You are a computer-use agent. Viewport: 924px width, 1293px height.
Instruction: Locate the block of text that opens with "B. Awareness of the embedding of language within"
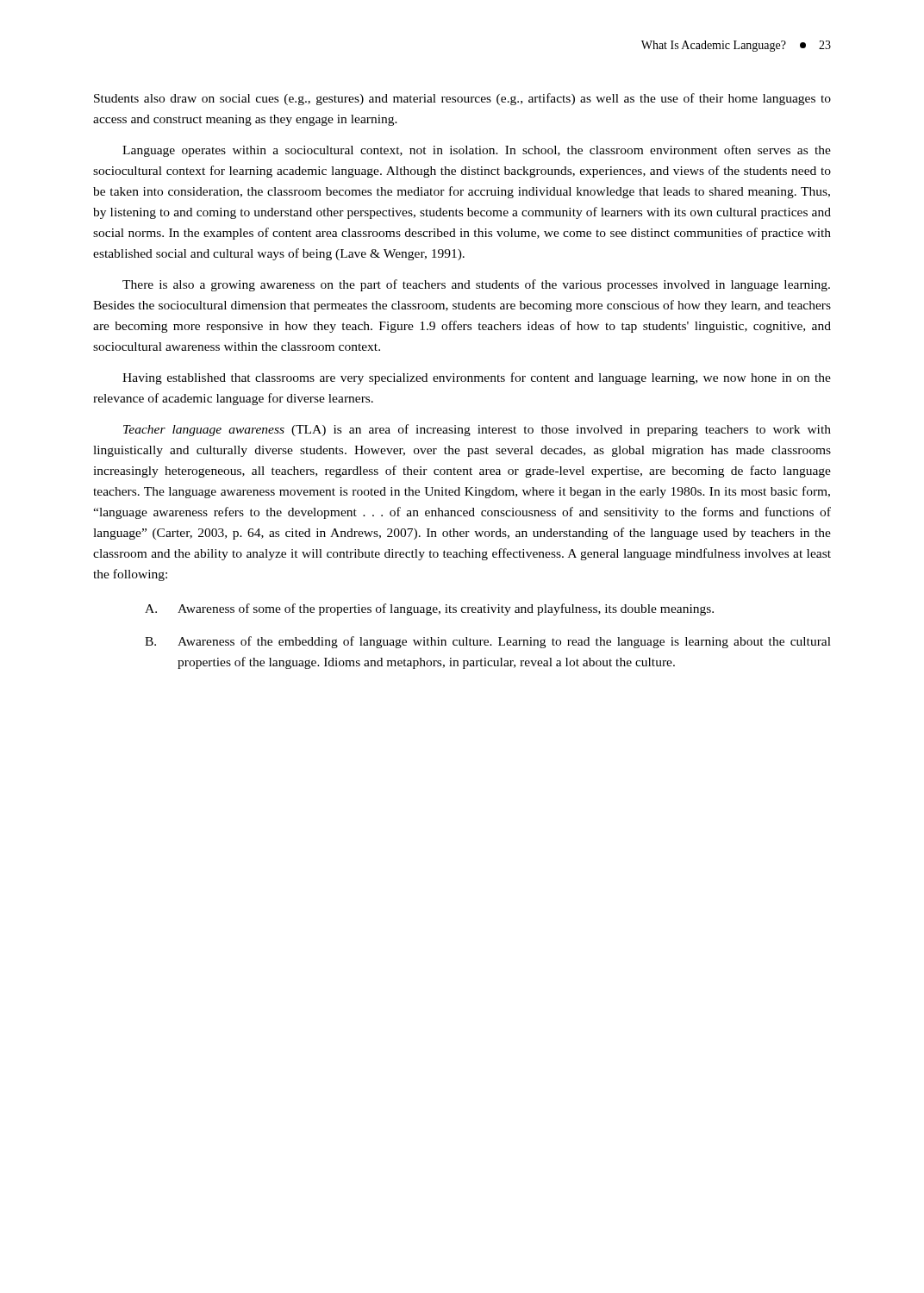[488, 652]
